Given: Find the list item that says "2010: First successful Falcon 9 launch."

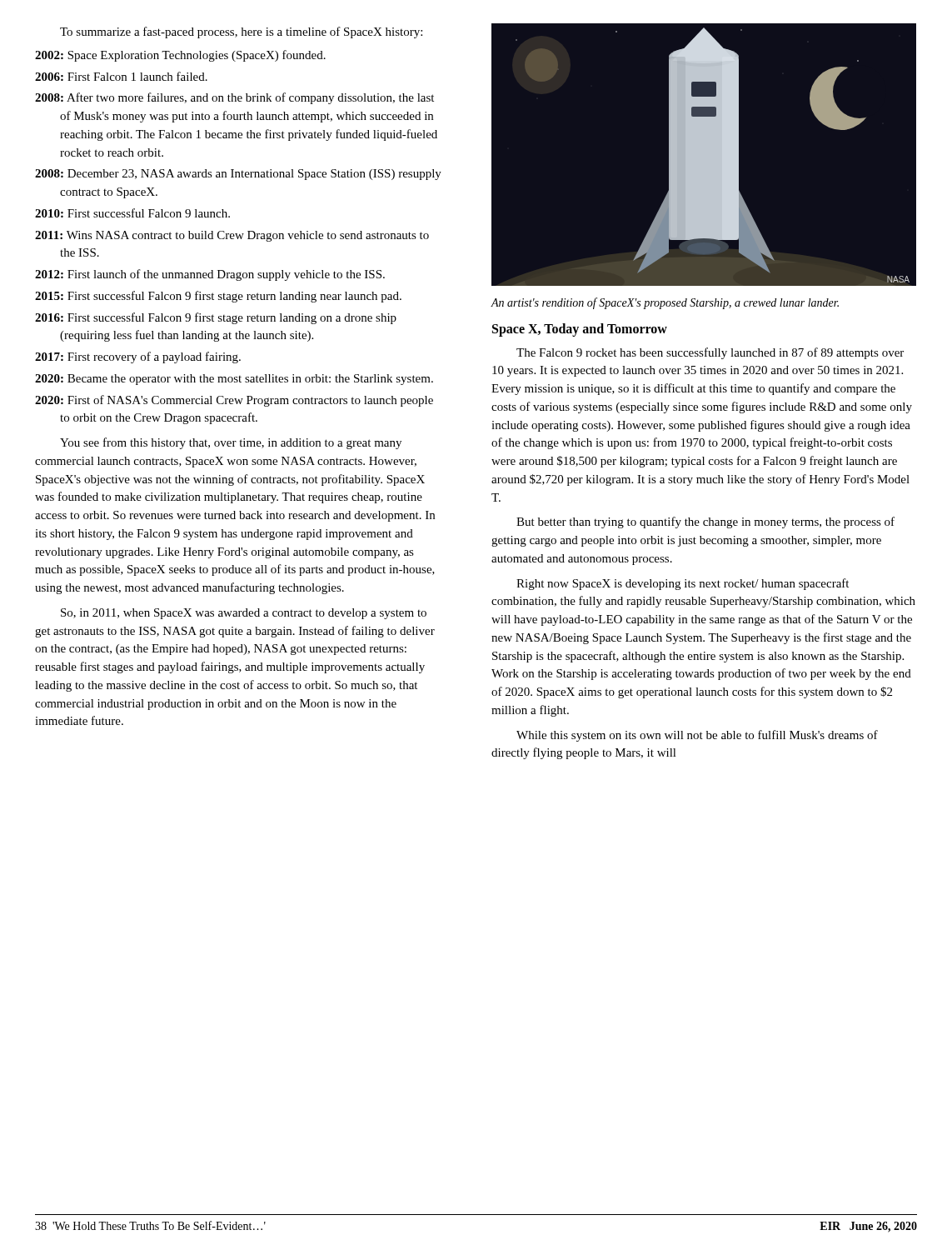Looking at the screenshot, I should [133, 213].
